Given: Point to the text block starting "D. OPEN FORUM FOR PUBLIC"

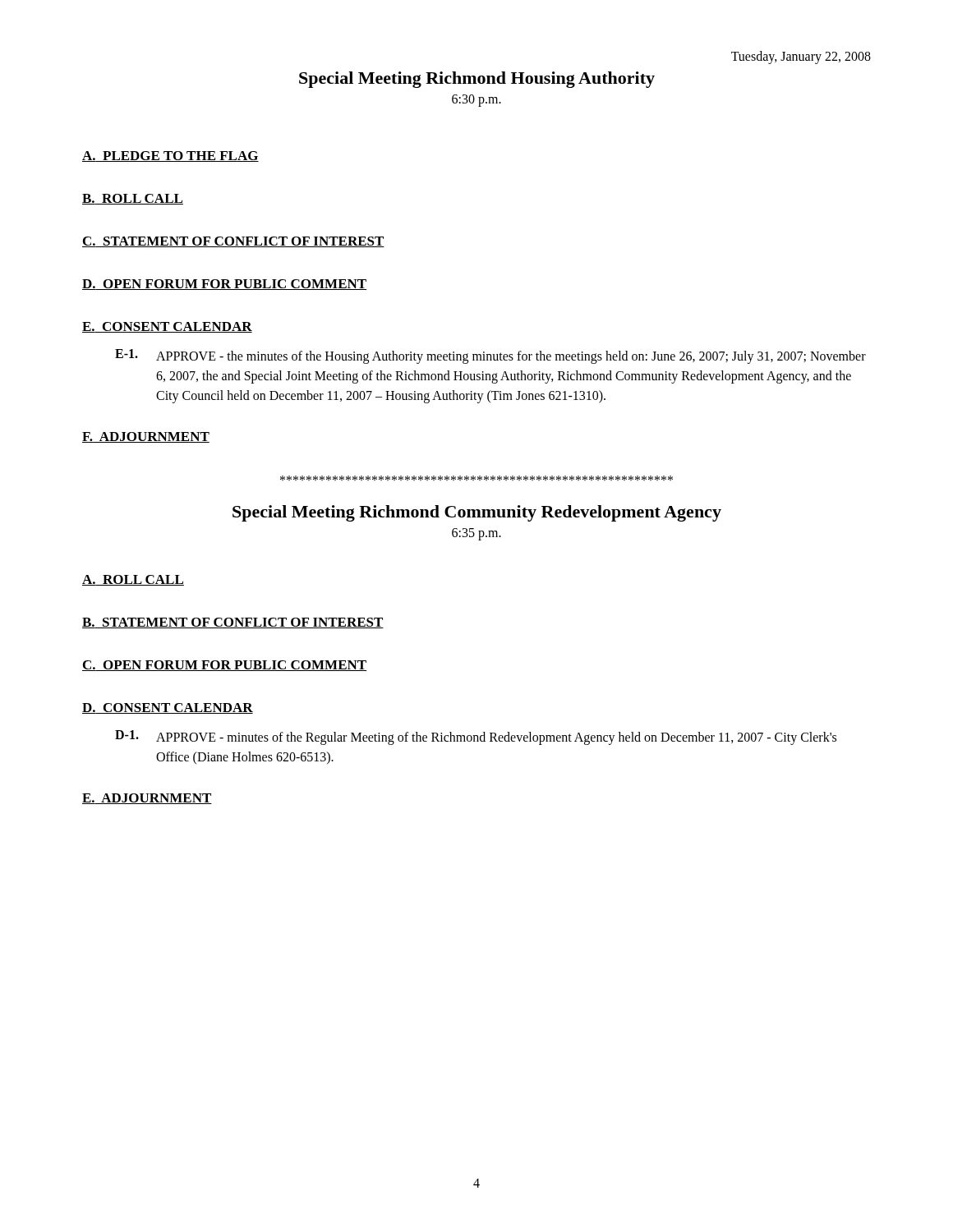Looking at the screenshot, I should [224, 284].
